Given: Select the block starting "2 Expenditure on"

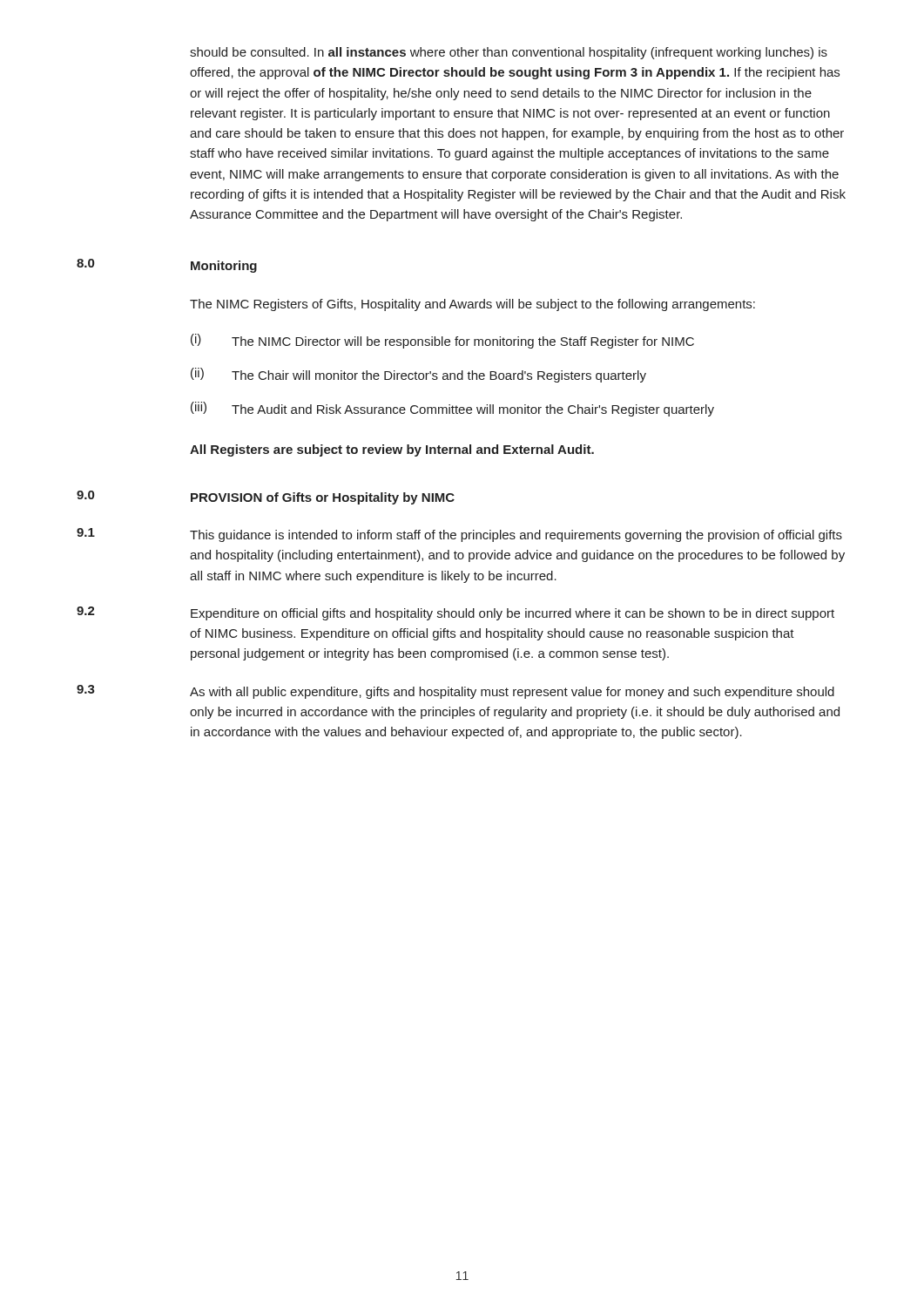Looking at the screenshot, I should [x=462, y=633].
